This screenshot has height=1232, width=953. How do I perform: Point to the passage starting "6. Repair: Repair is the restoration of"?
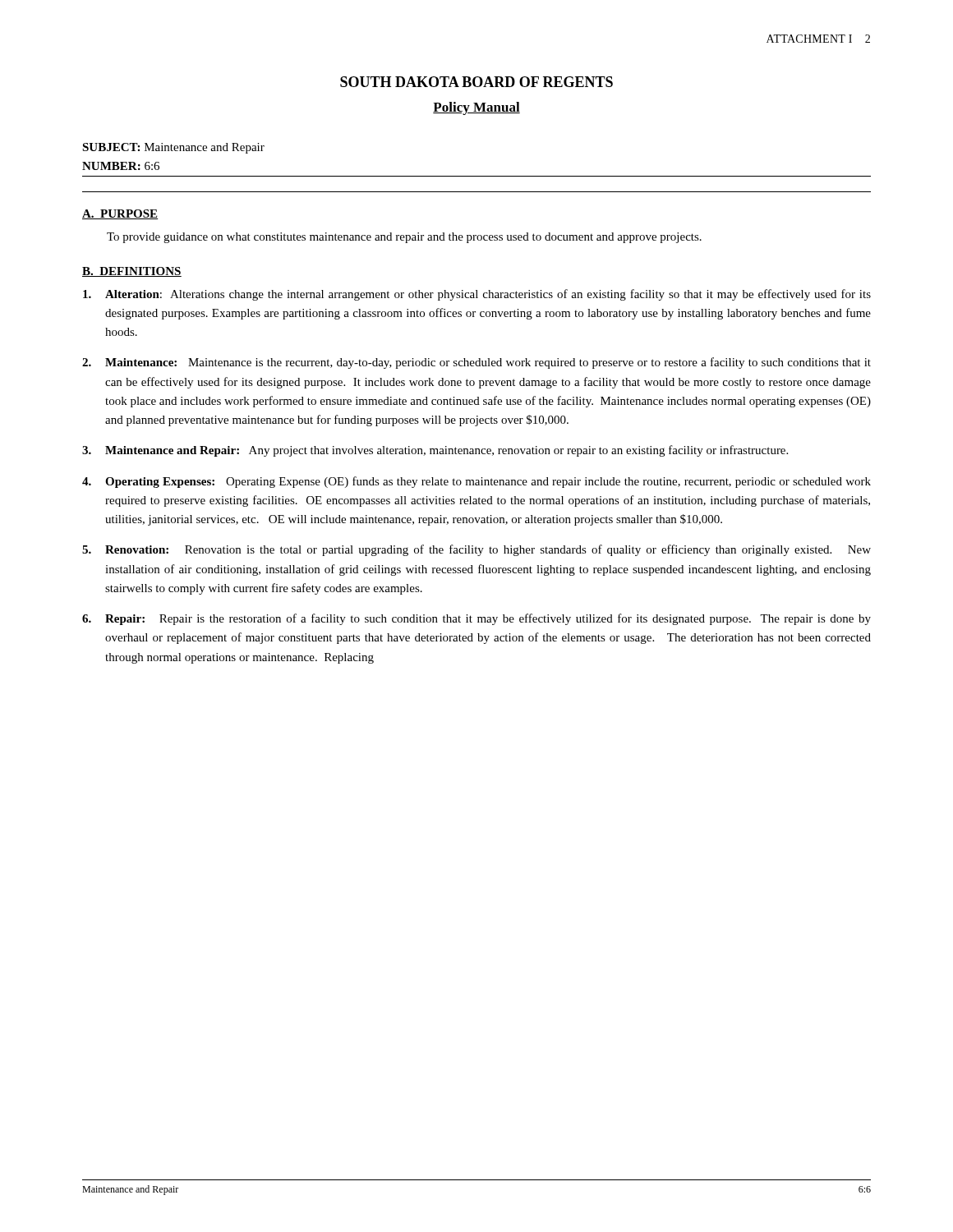point(476,638)
